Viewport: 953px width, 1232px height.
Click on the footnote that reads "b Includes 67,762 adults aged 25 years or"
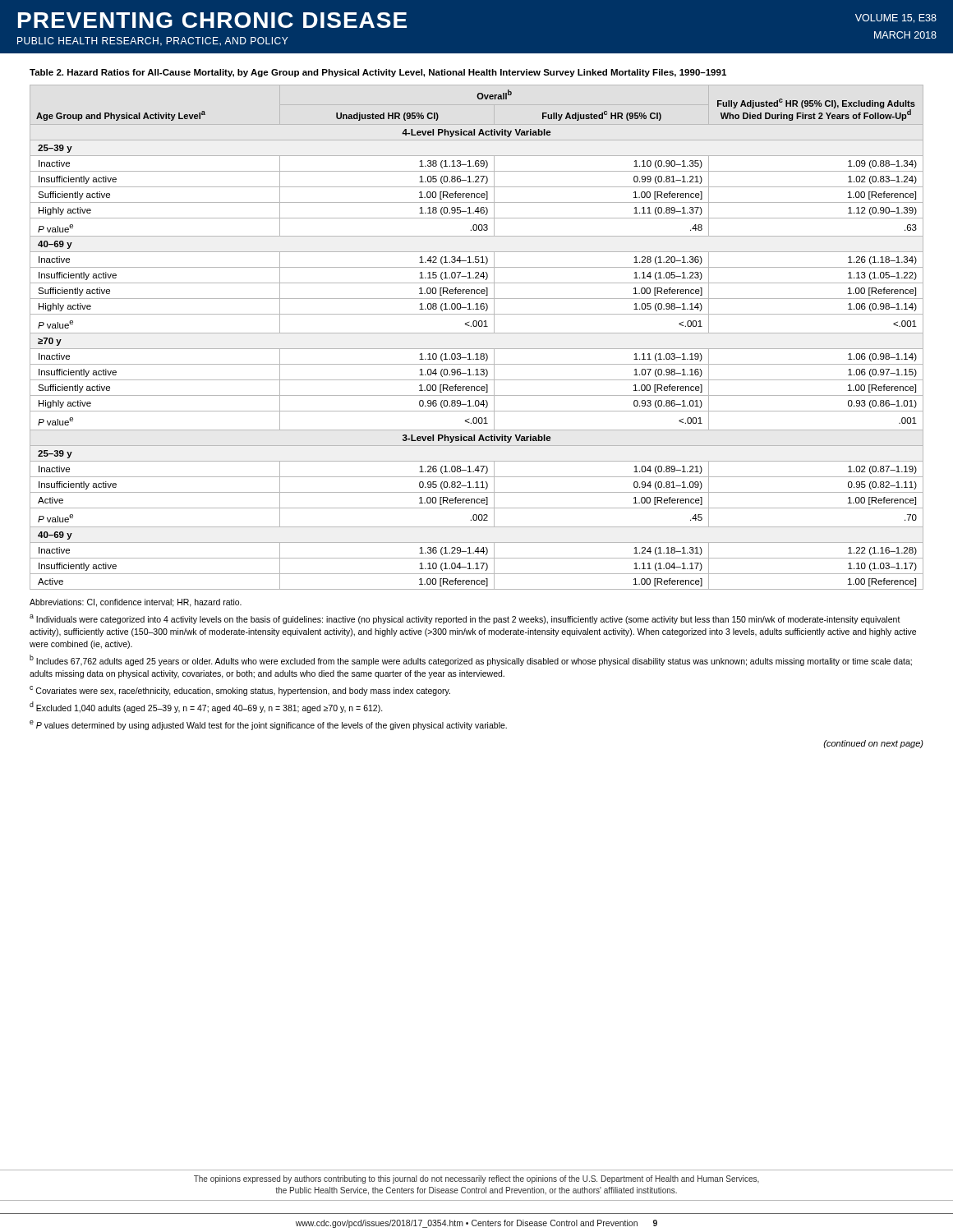[x=471, y=666]
